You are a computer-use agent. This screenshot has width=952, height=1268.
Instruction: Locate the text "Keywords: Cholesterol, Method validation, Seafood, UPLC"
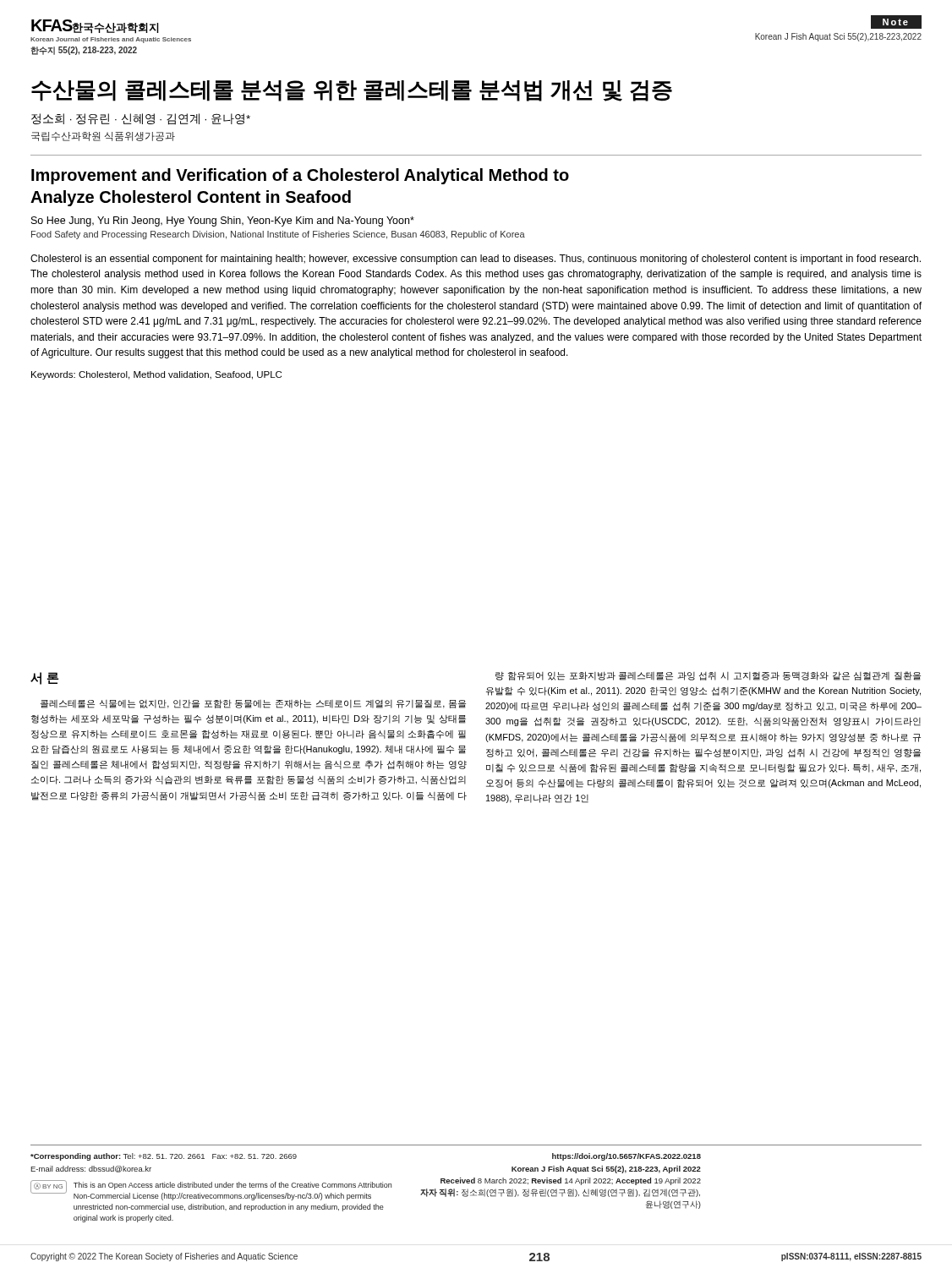[156, 374]
